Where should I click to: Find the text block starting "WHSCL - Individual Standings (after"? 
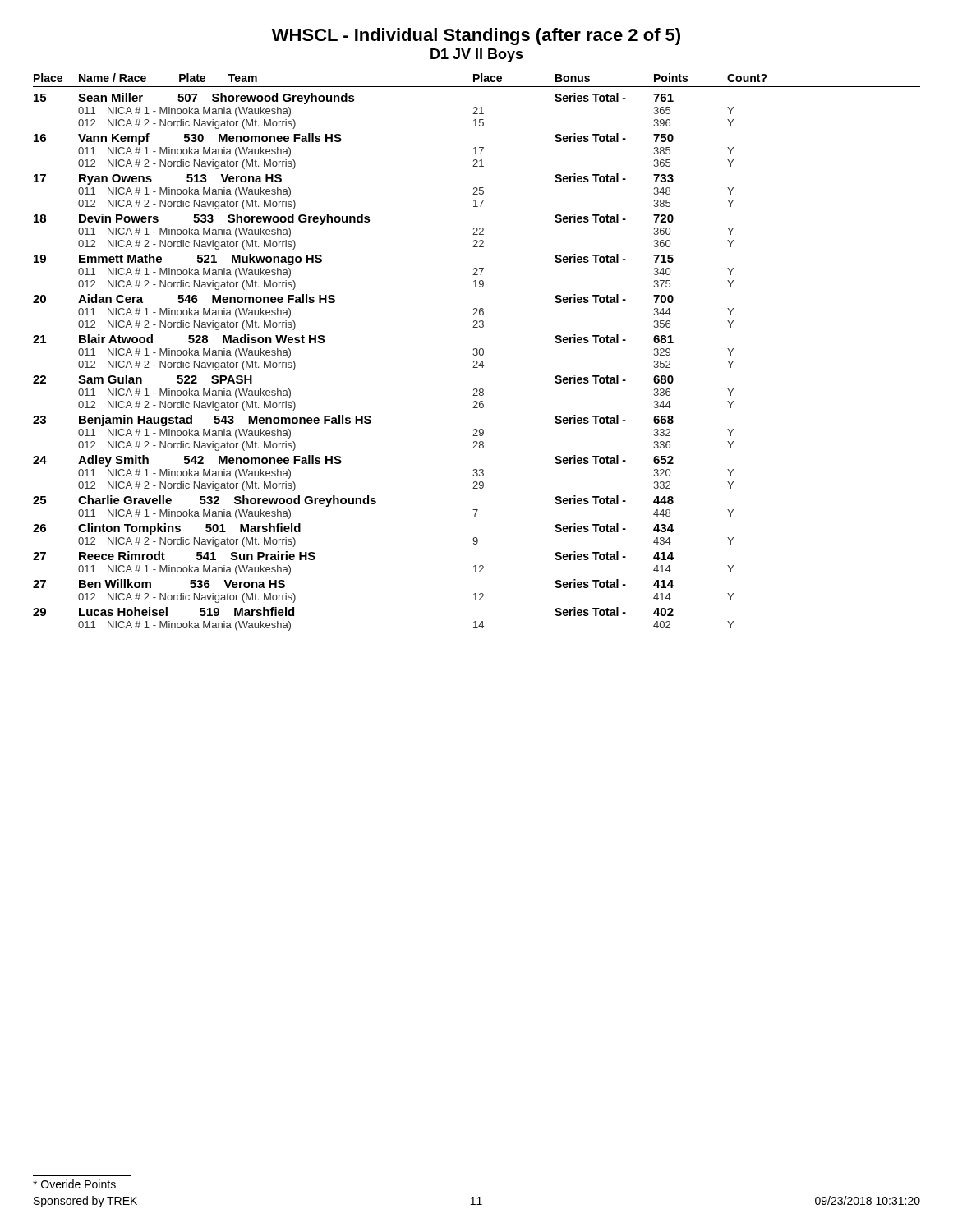pos(476,44)
